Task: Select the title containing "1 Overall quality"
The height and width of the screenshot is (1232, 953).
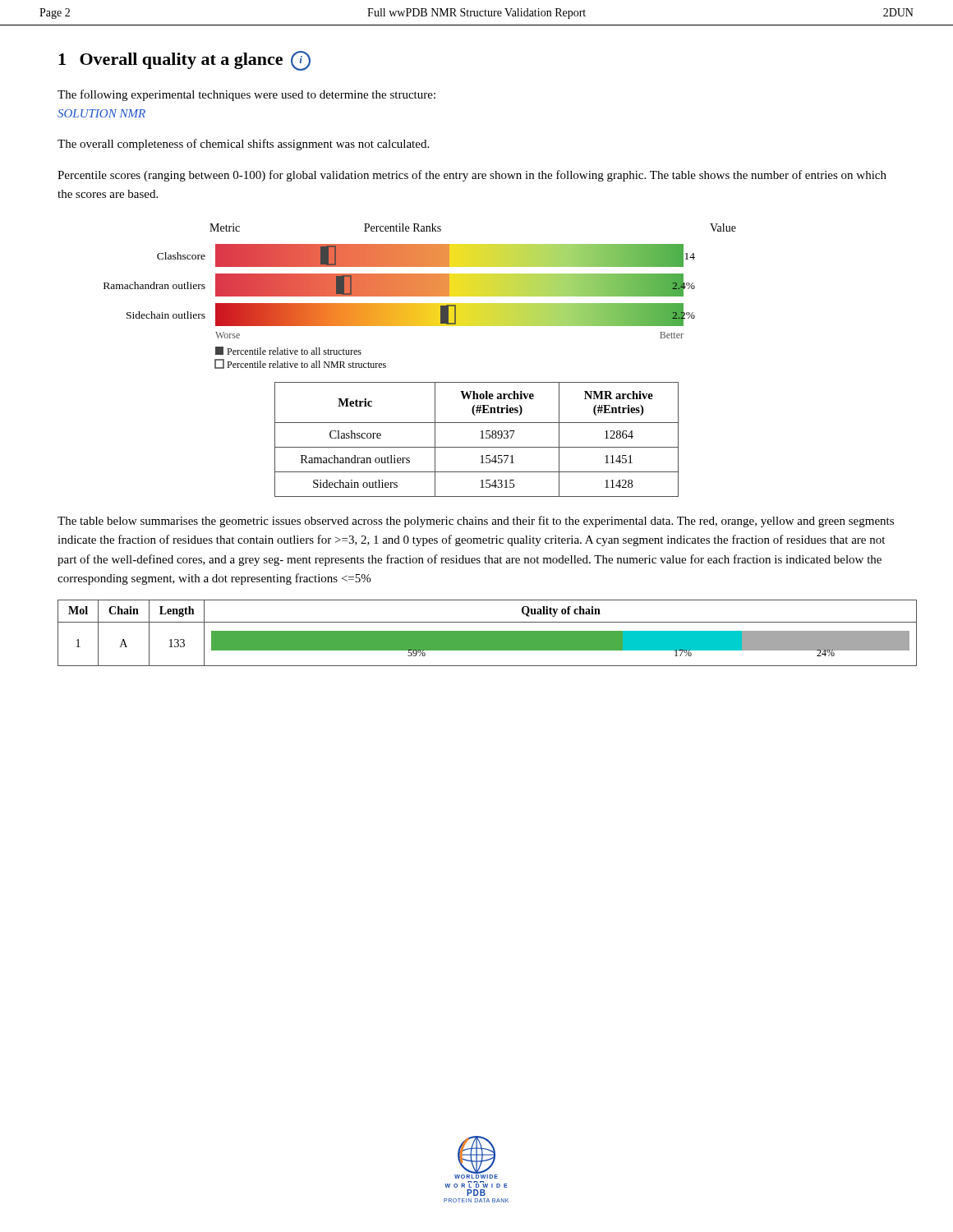Action: 184,61
